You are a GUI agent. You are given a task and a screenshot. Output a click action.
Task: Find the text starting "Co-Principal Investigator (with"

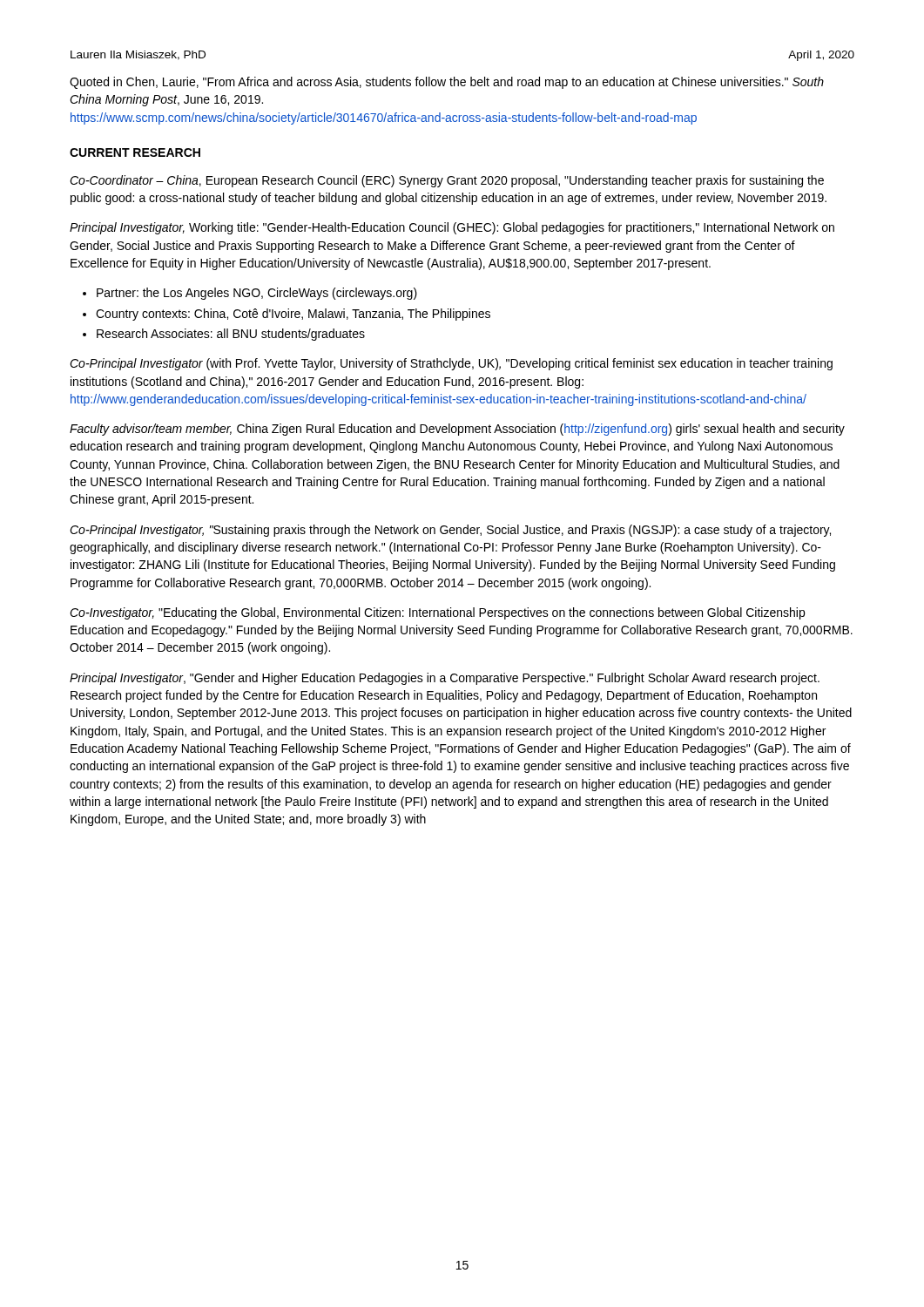point(451,381)
